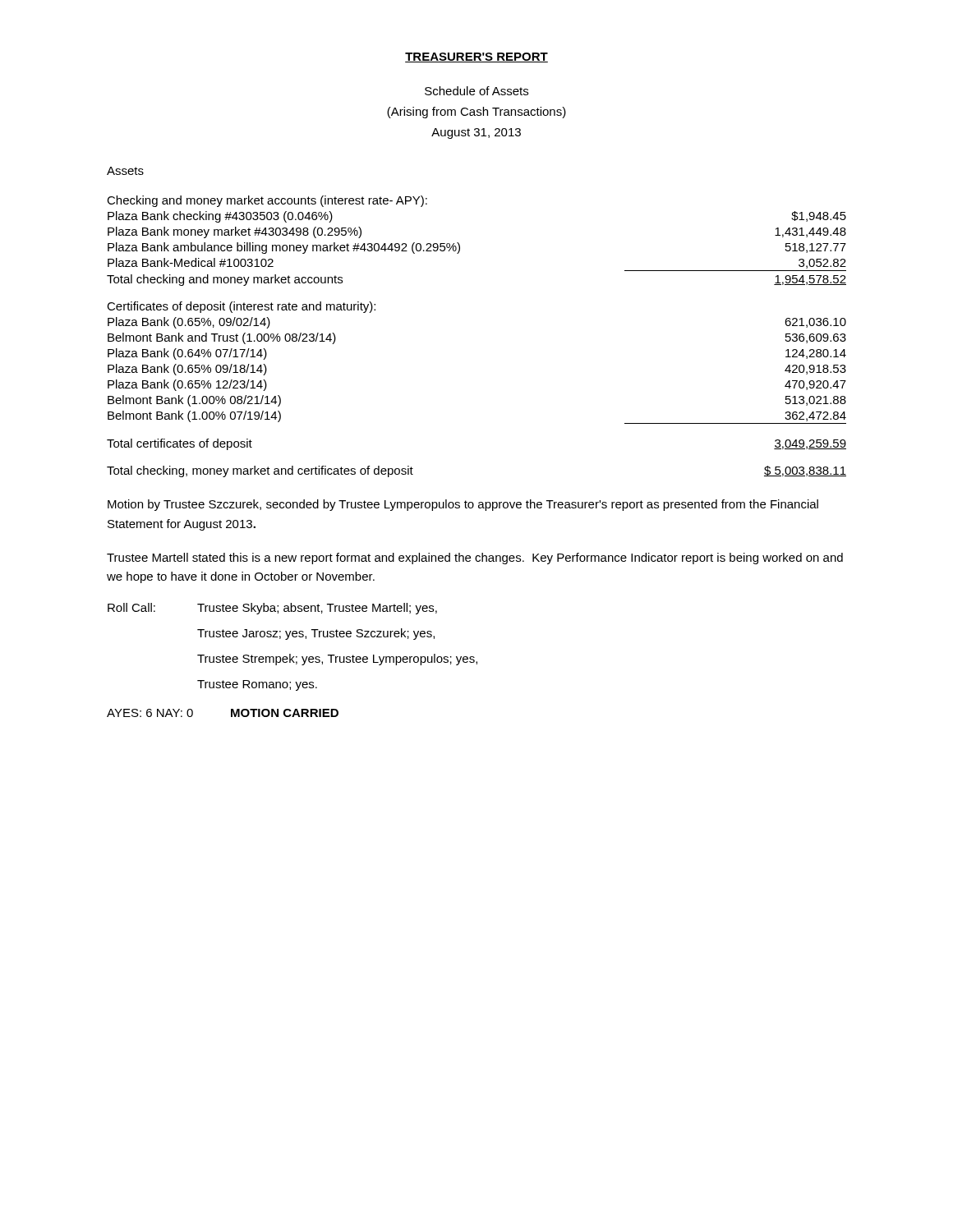Screen dimensions: 1232x953
Task: Navigate to the text starting "Roll Call: Trustee Skyba;"
Action: 272,608
